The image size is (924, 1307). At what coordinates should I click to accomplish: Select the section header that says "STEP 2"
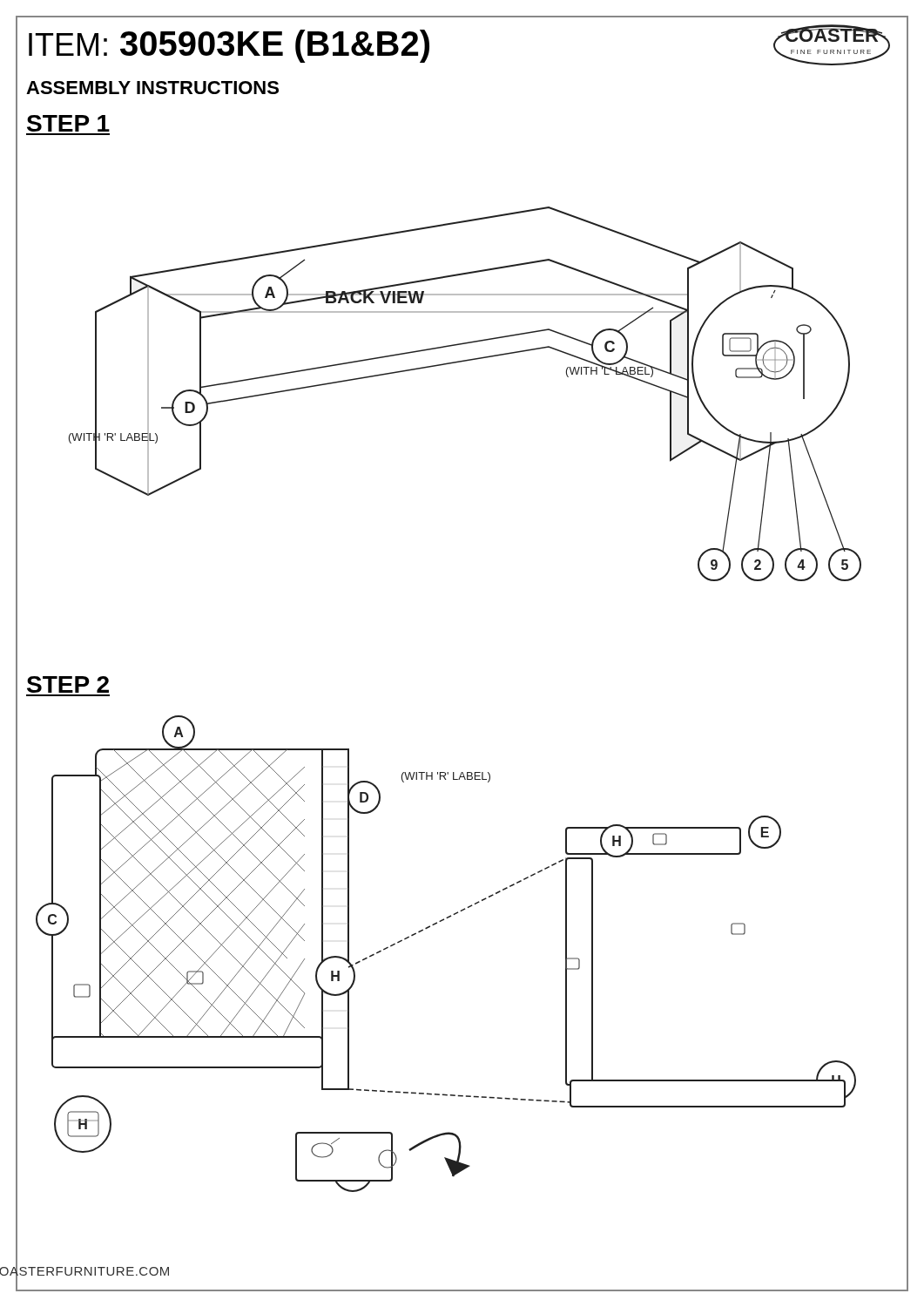(68, 684)
